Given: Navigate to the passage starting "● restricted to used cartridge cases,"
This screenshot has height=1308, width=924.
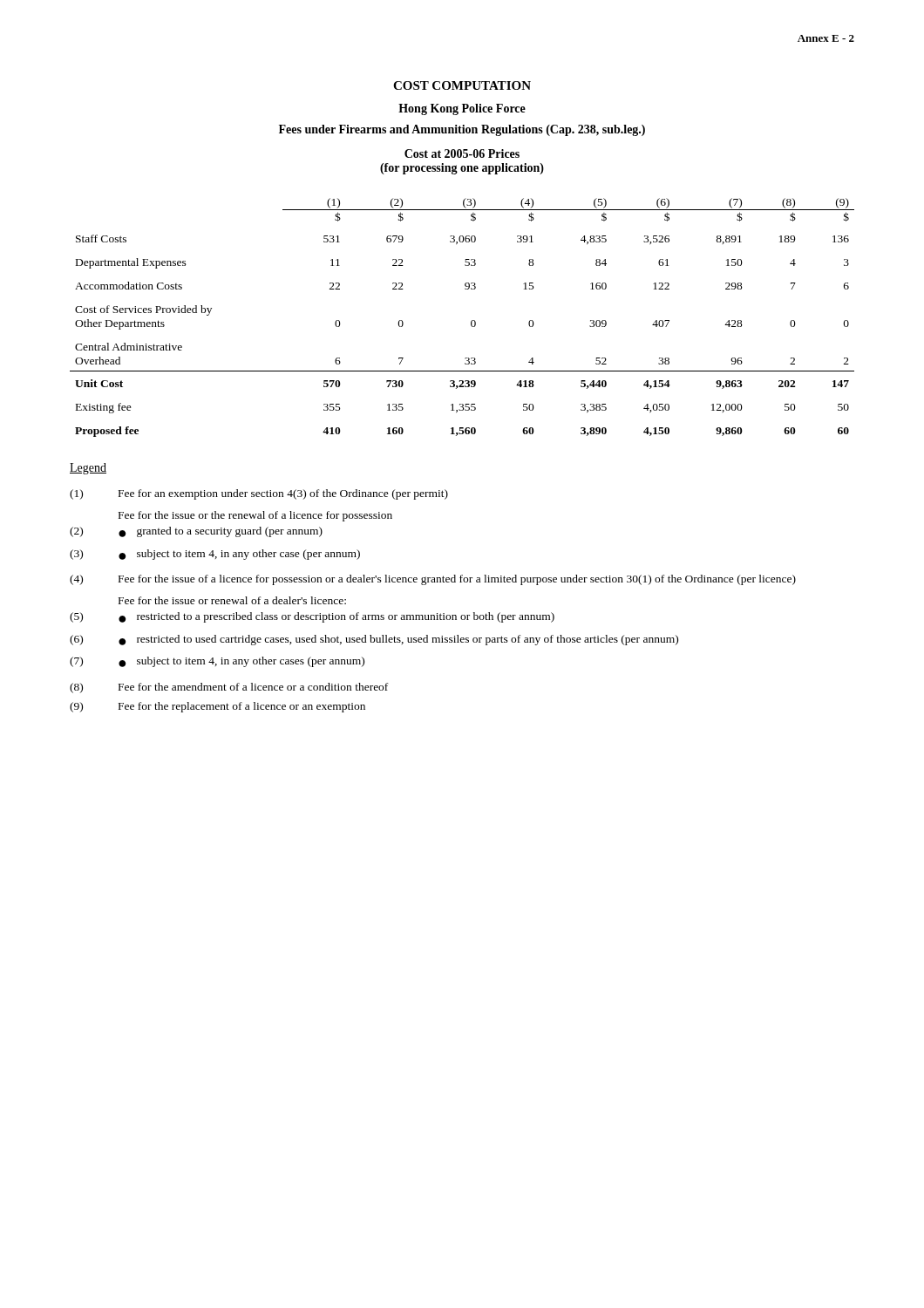Looking at the screenshot, I should tap(398, 641).
